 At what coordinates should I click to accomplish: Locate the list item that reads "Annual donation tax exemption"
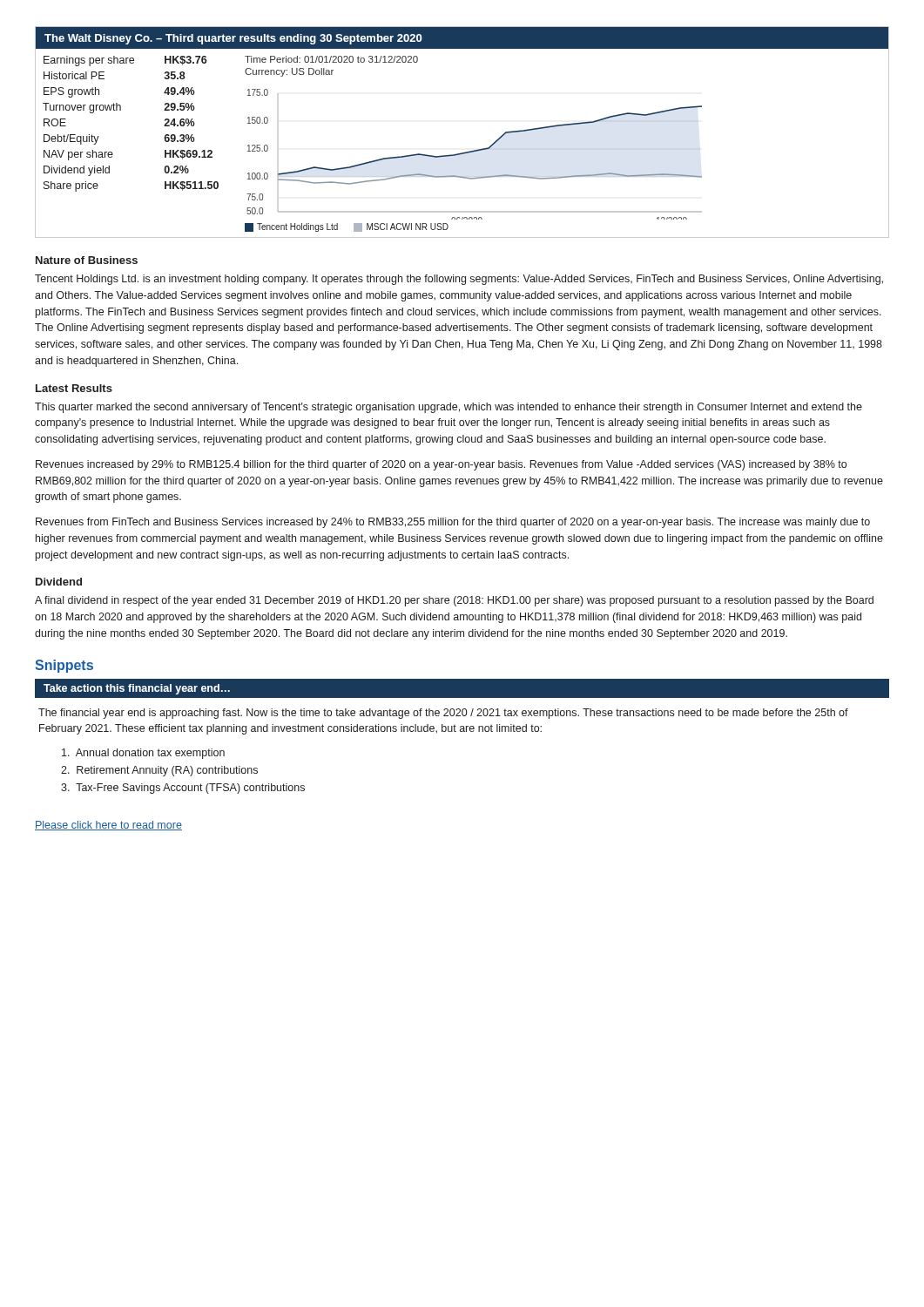(x=143, y=753)
